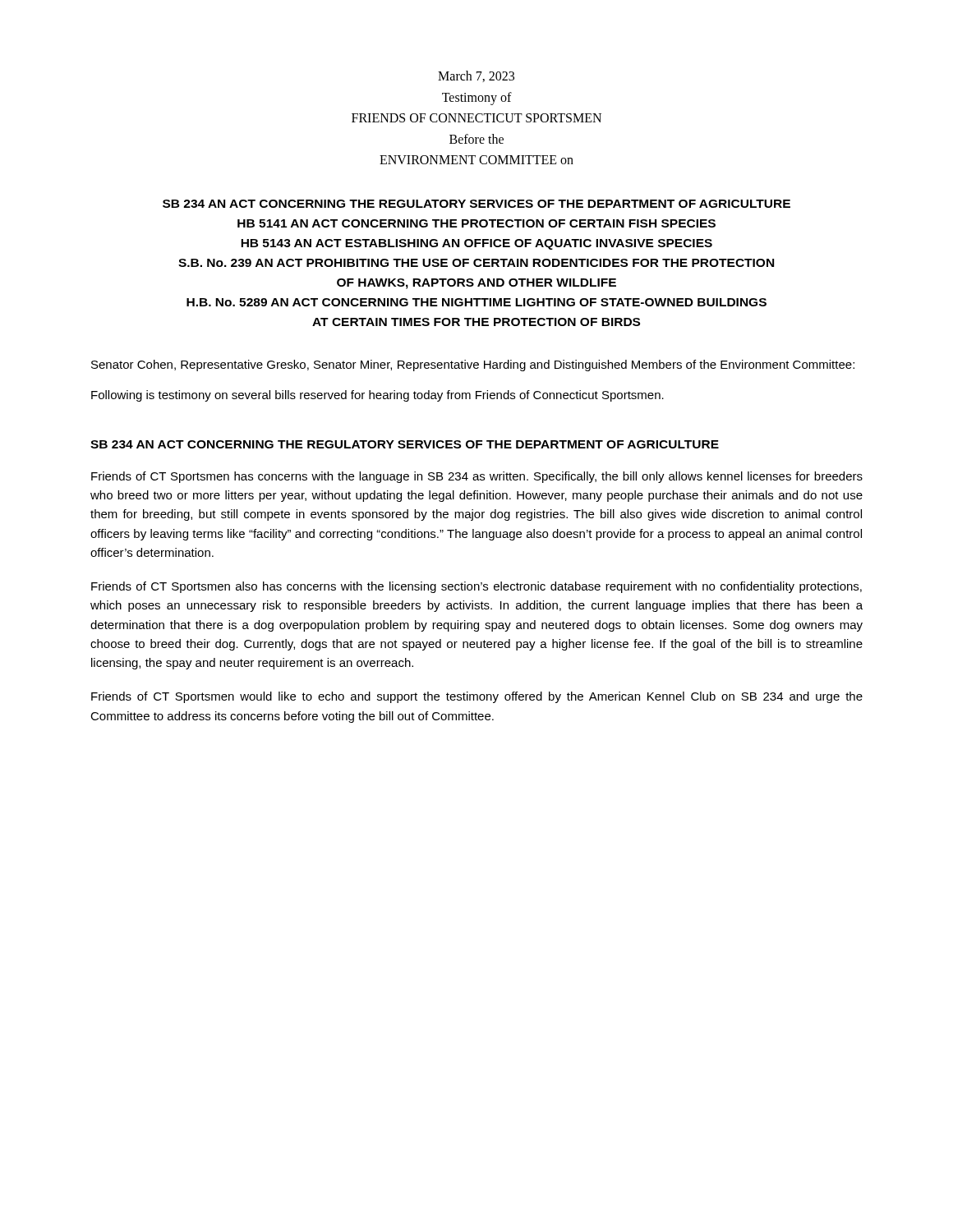Click the title that begins "March 7, 2023 Testimony of"
This screenshot has height=1232, width=953.
[x=476, y=118]
